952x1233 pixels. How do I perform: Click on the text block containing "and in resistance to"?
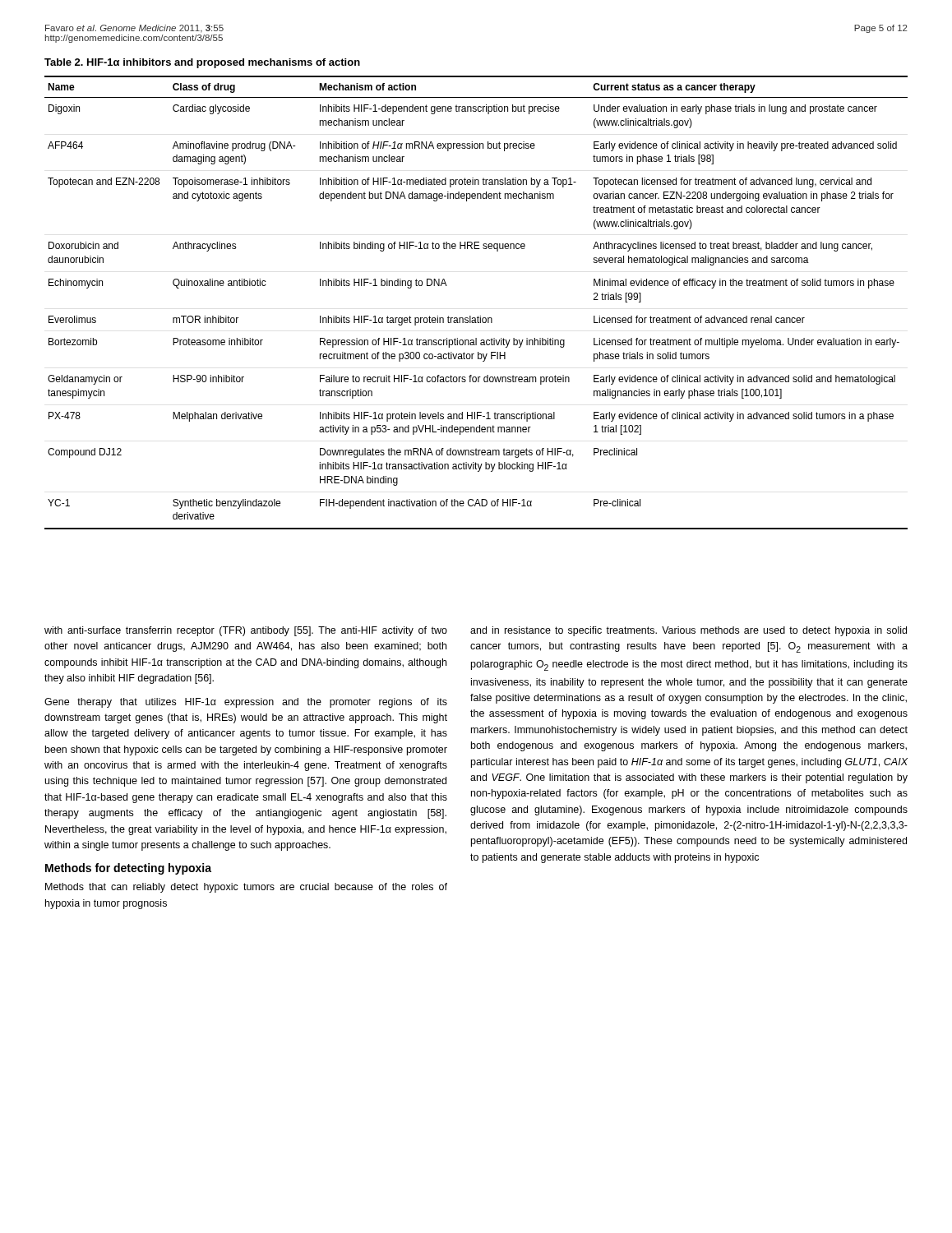coord(689,744)
